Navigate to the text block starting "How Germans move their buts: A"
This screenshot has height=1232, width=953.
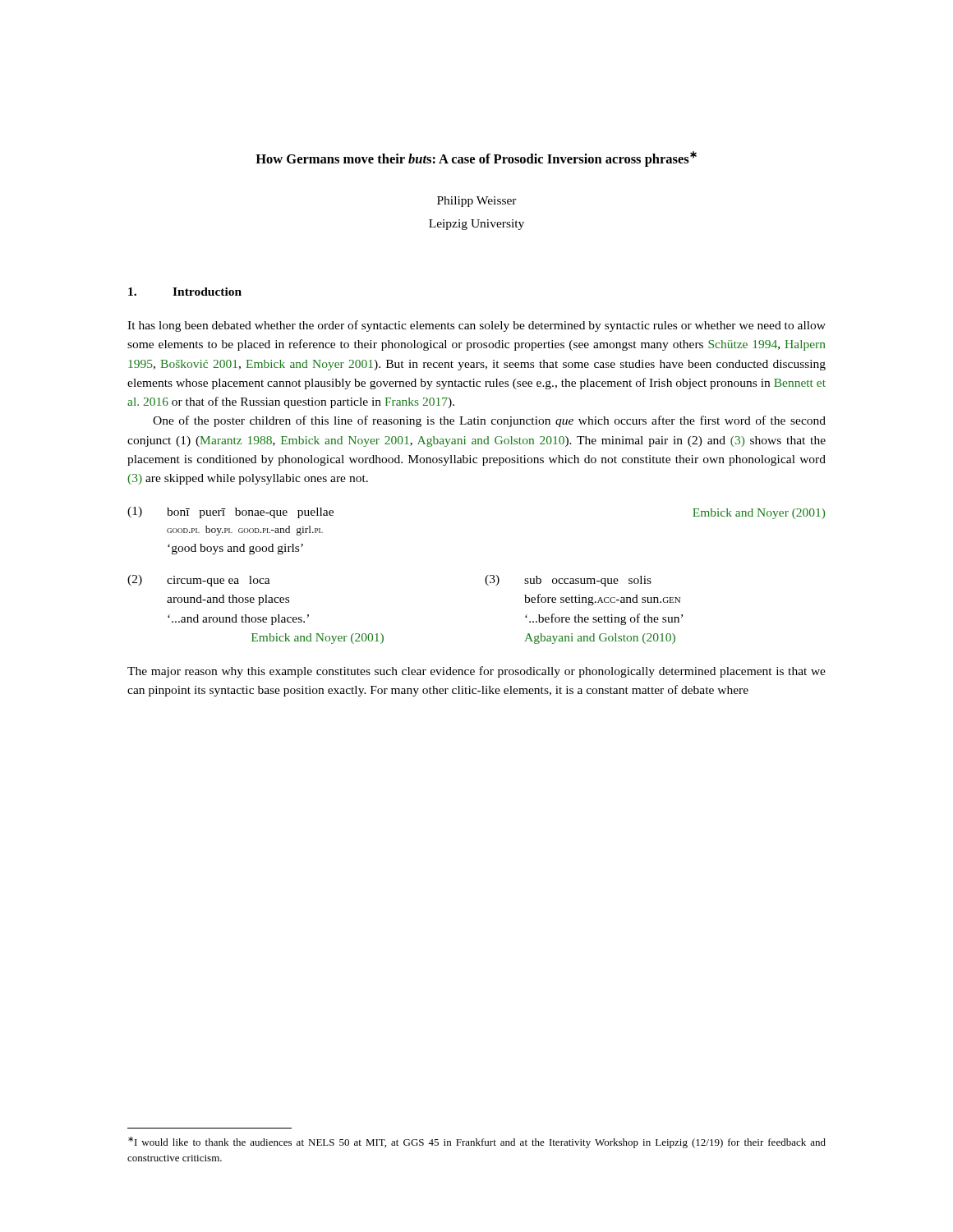[476, 190]
